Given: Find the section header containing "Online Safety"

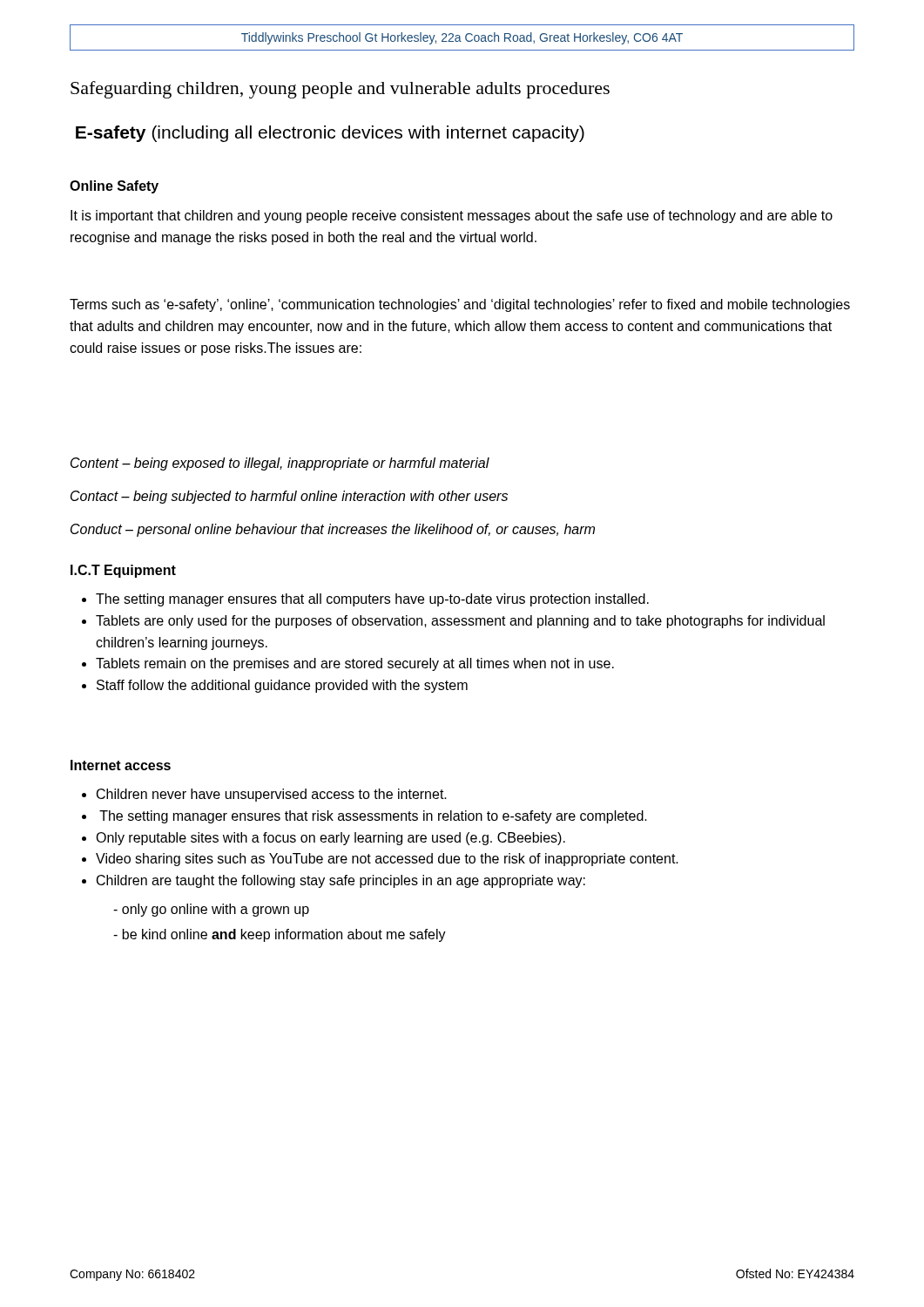Looking at the screenshot, I should 114,186.
